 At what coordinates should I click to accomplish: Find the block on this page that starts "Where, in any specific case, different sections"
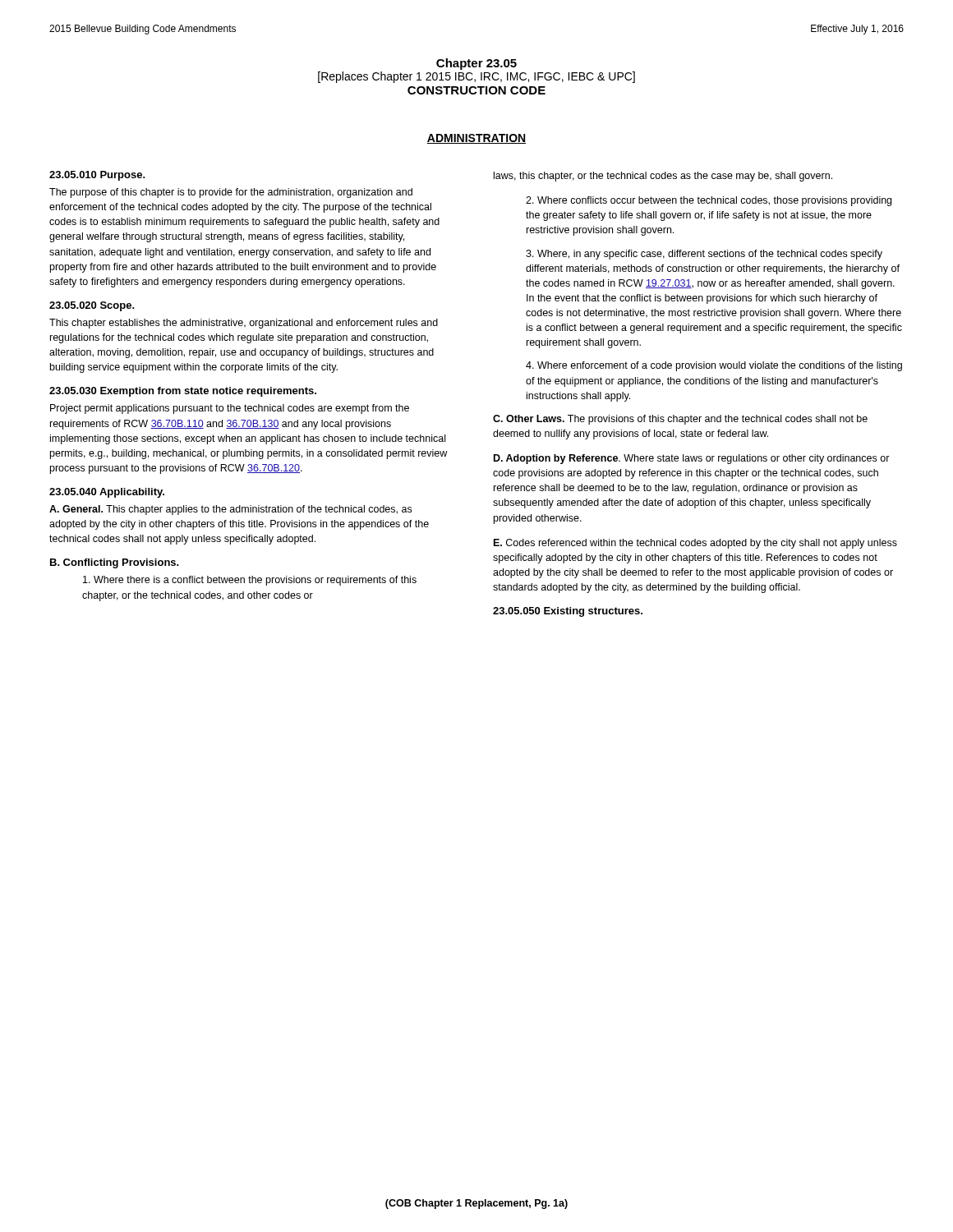click(x=714, y=298)
